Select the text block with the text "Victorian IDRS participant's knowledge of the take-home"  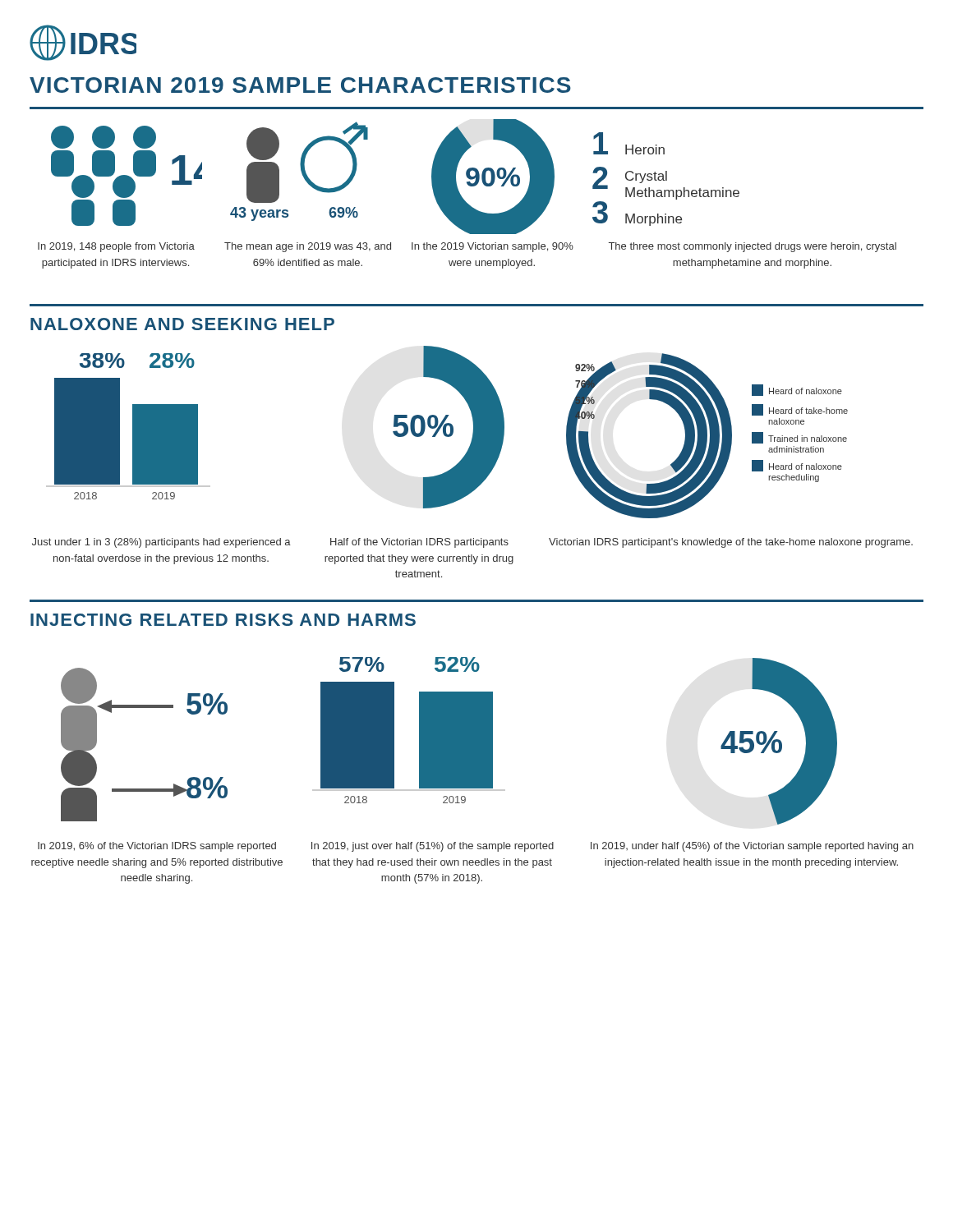pyautogui.click(x=731, y=542)
